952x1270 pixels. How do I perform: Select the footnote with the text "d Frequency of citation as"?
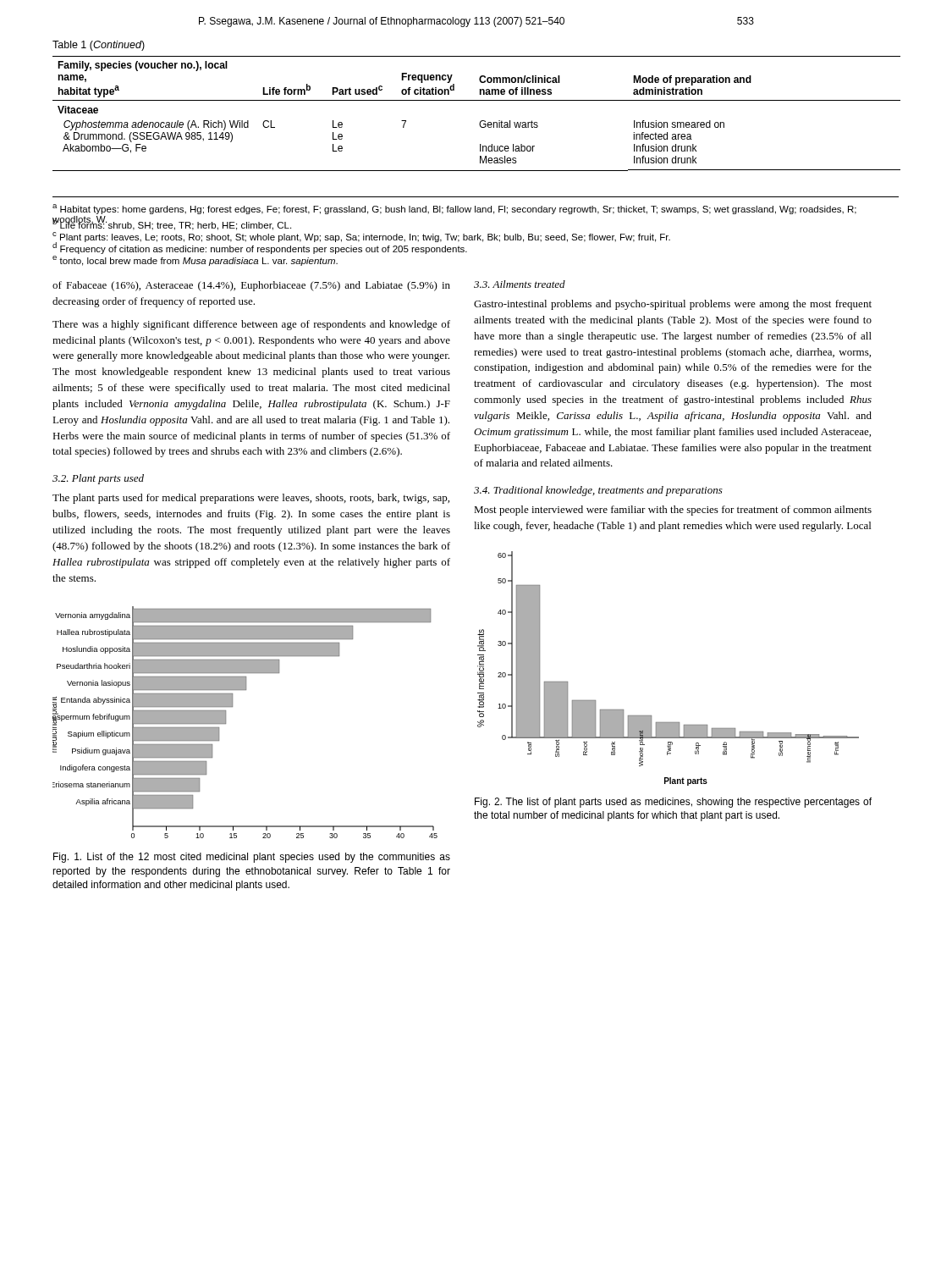click(x=260, y=247)
